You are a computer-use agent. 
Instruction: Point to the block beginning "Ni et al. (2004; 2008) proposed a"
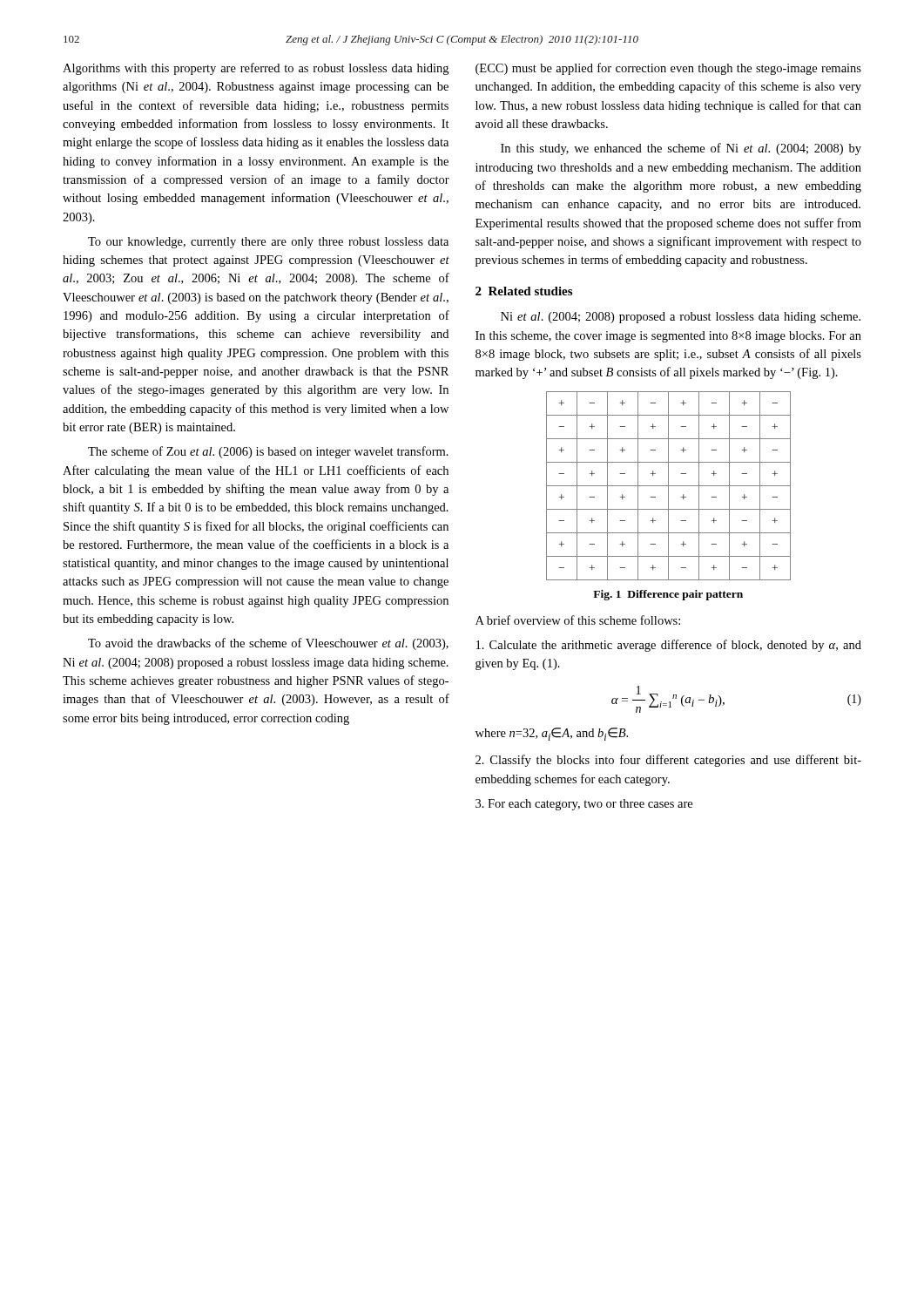tap(668, 345)
